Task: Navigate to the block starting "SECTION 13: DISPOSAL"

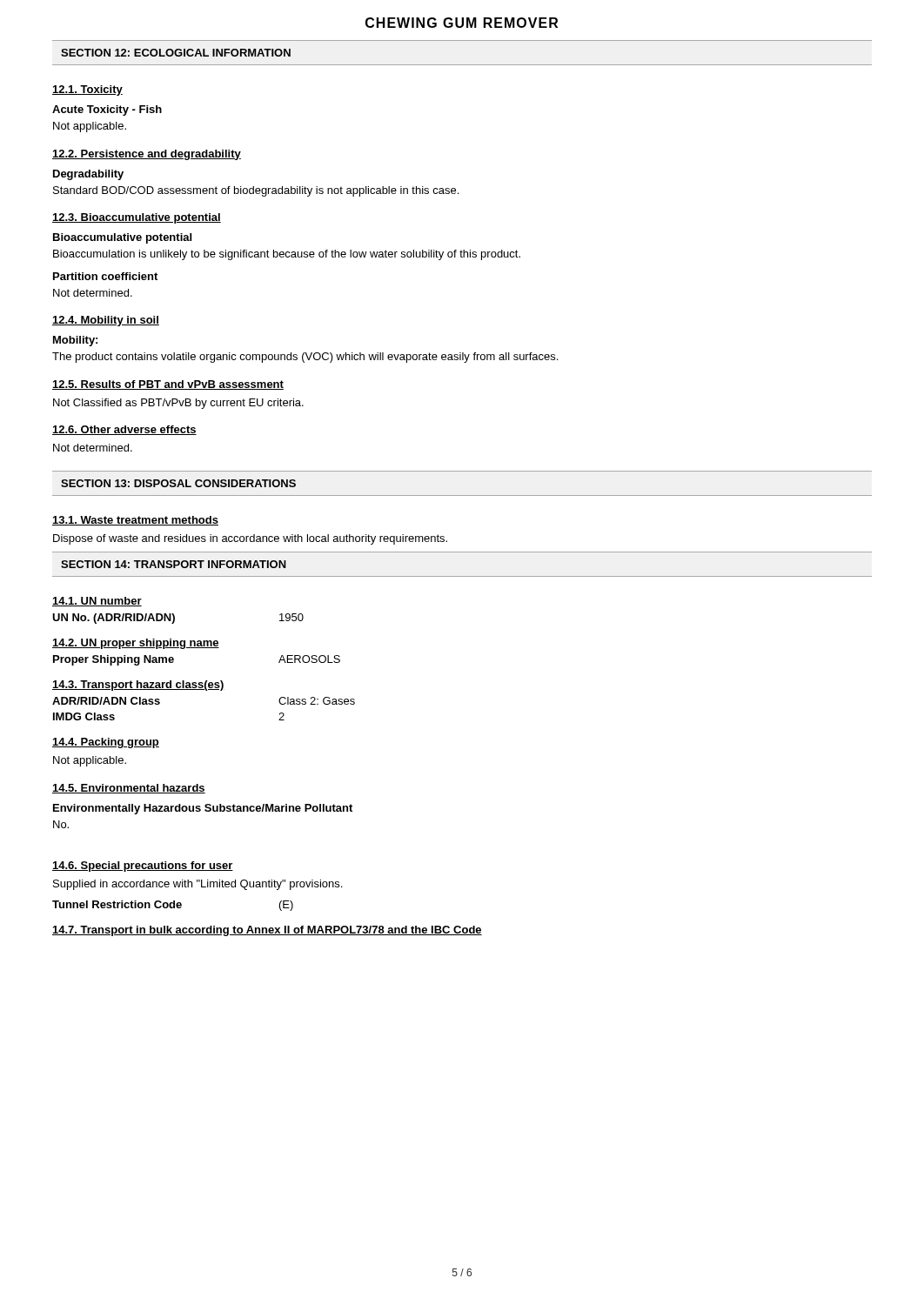Action: point(179,483)
